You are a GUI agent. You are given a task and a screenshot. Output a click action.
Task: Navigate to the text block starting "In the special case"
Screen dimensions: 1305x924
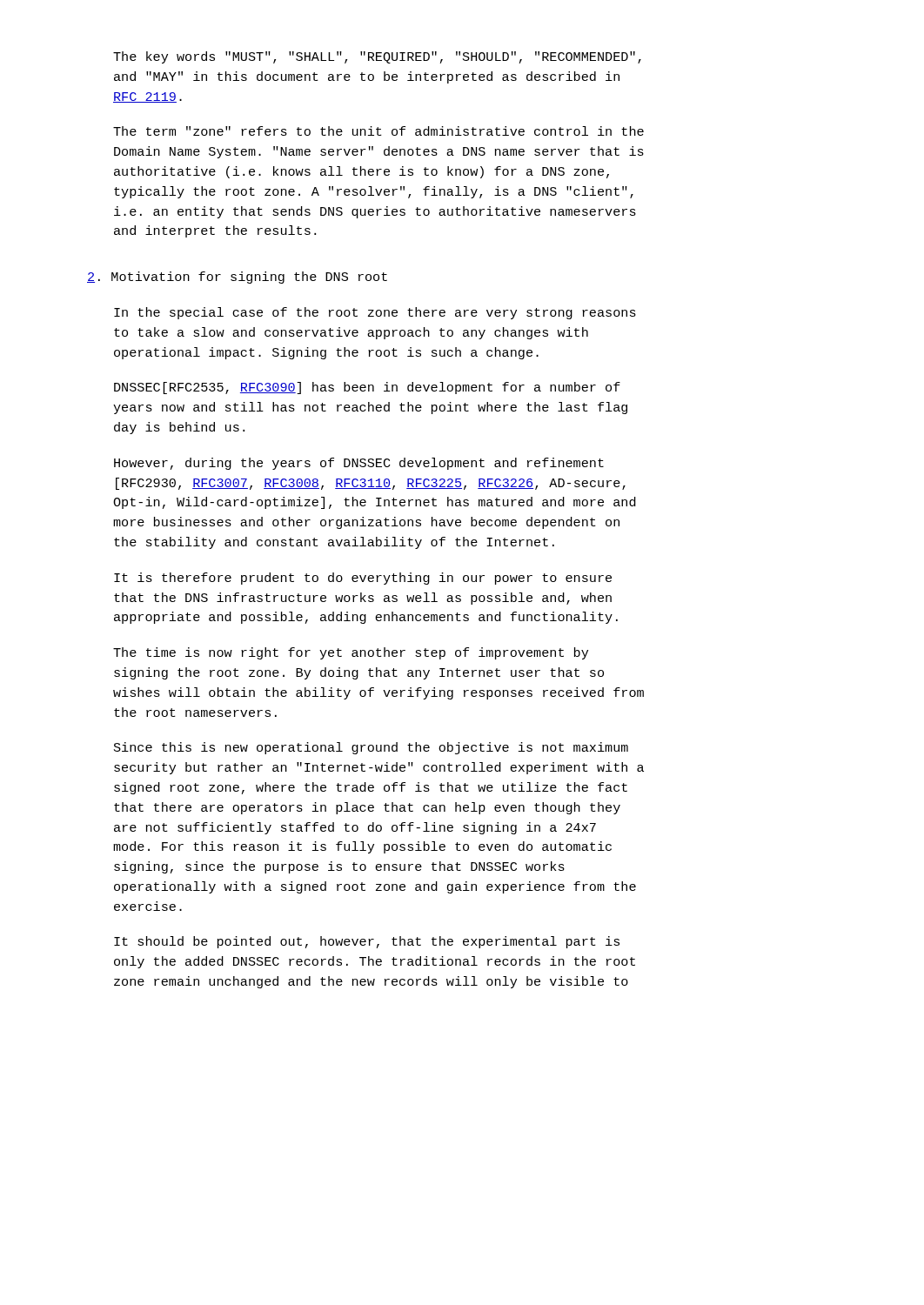coord(375,333)
